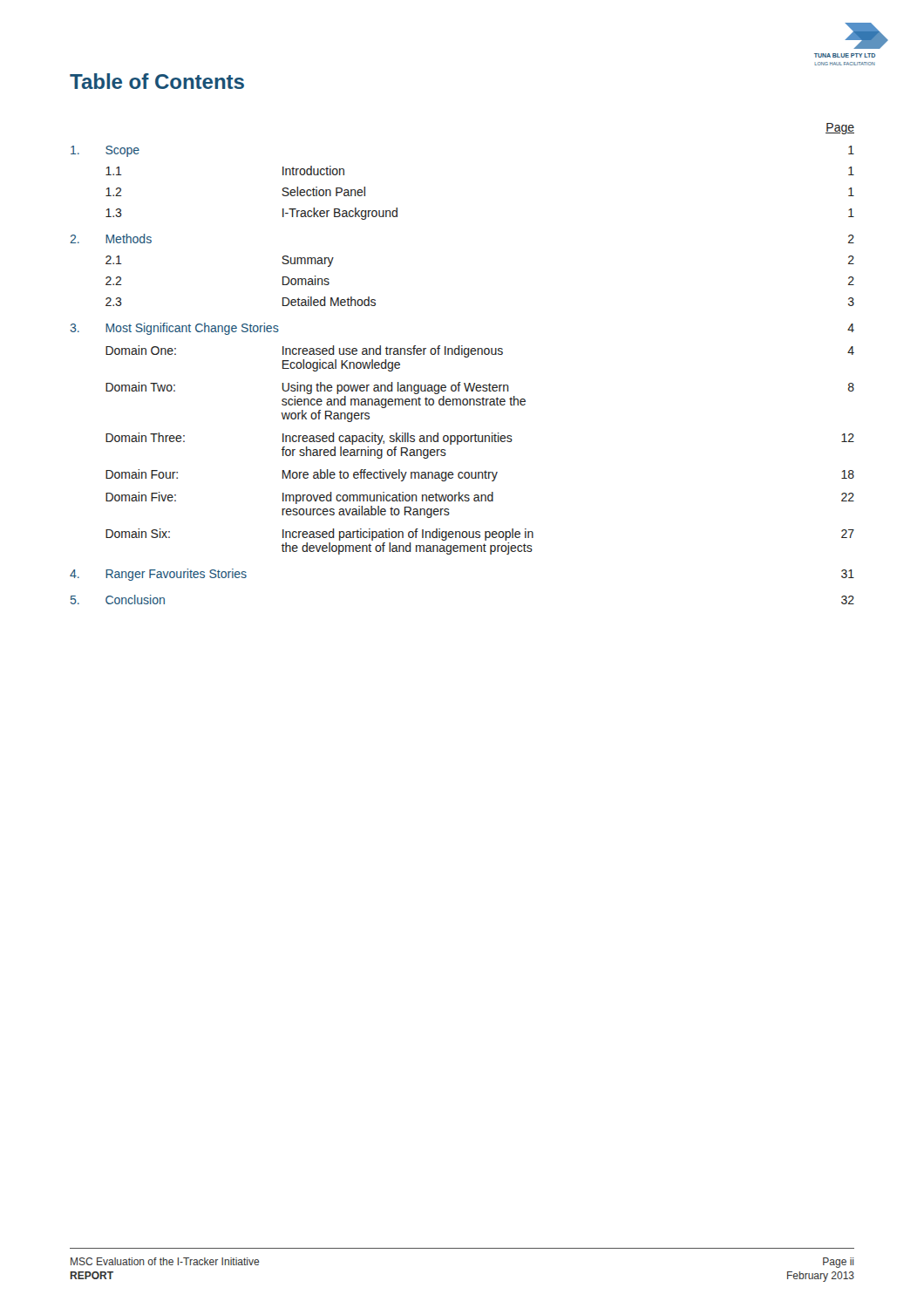This screenshot has width=924, height=1308.
Task: Select the table that reads "Using the power and language"
Action: [462, 364]
